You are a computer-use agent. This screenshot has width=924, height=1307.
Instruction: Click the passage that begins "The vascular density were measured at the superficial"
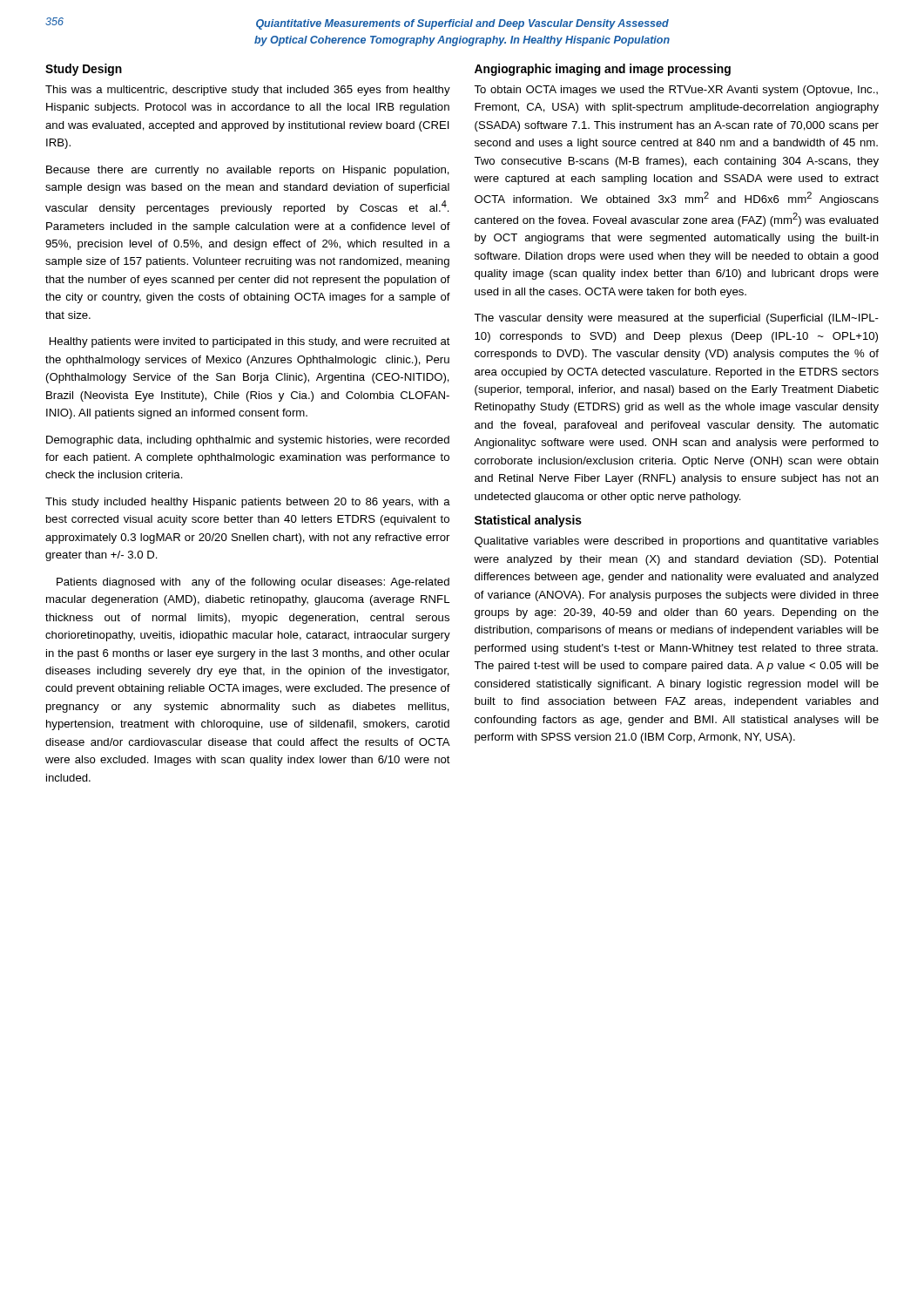[676, 407]
